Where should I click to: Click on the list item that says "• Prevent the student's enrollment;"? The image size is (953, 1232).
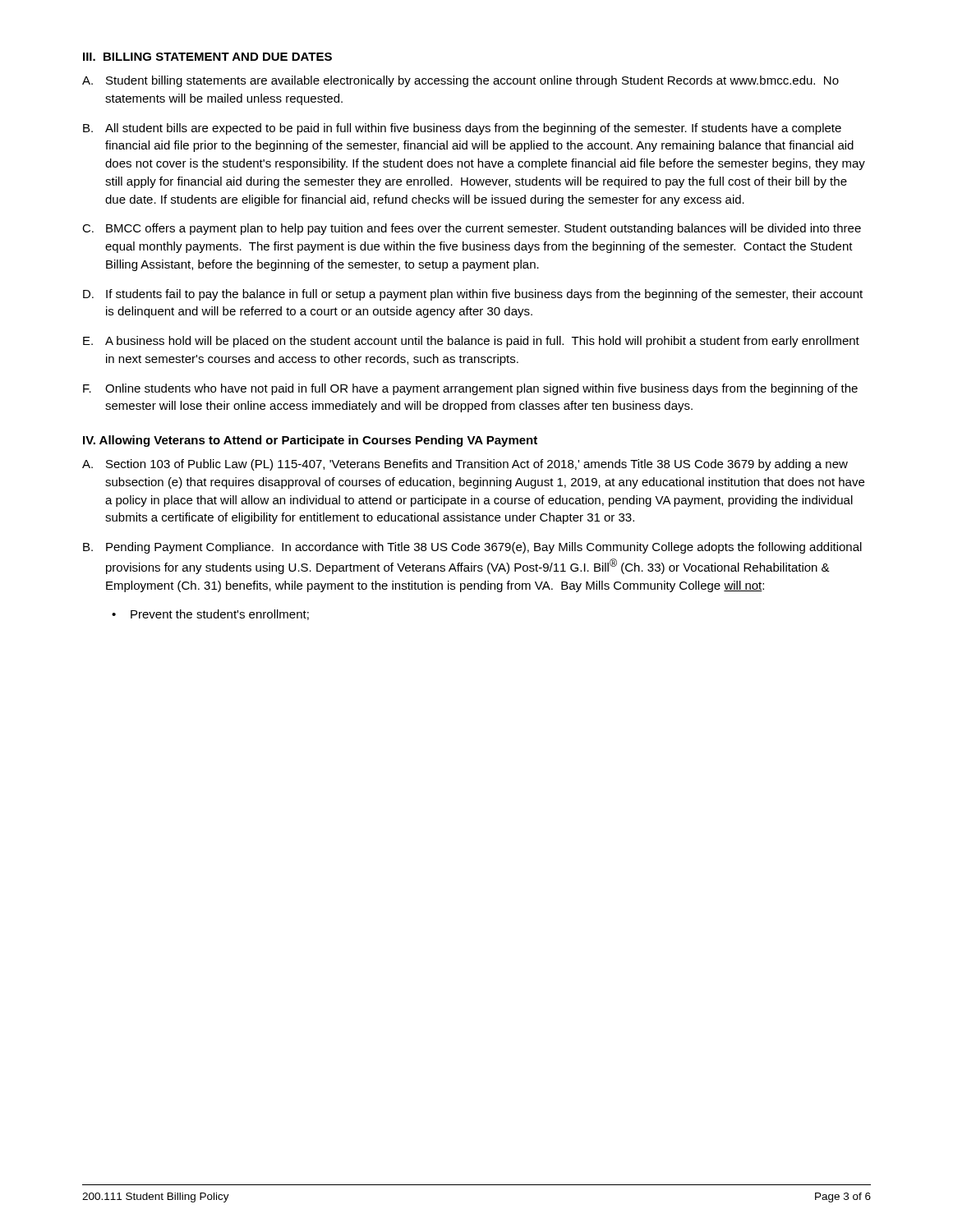point(210,615)
